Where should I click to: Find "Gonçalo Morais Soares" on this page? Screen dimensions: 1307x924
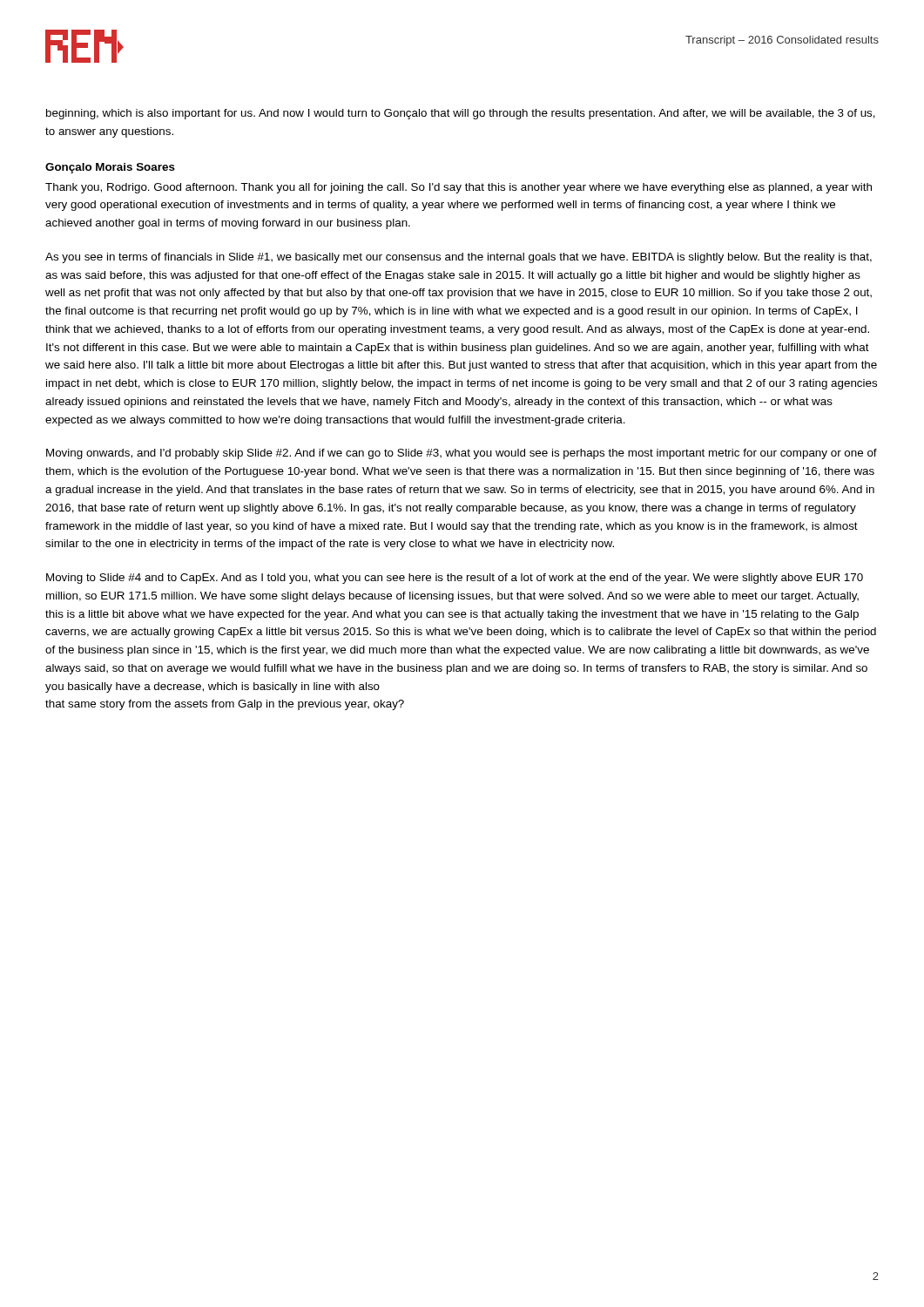point(110,167)
